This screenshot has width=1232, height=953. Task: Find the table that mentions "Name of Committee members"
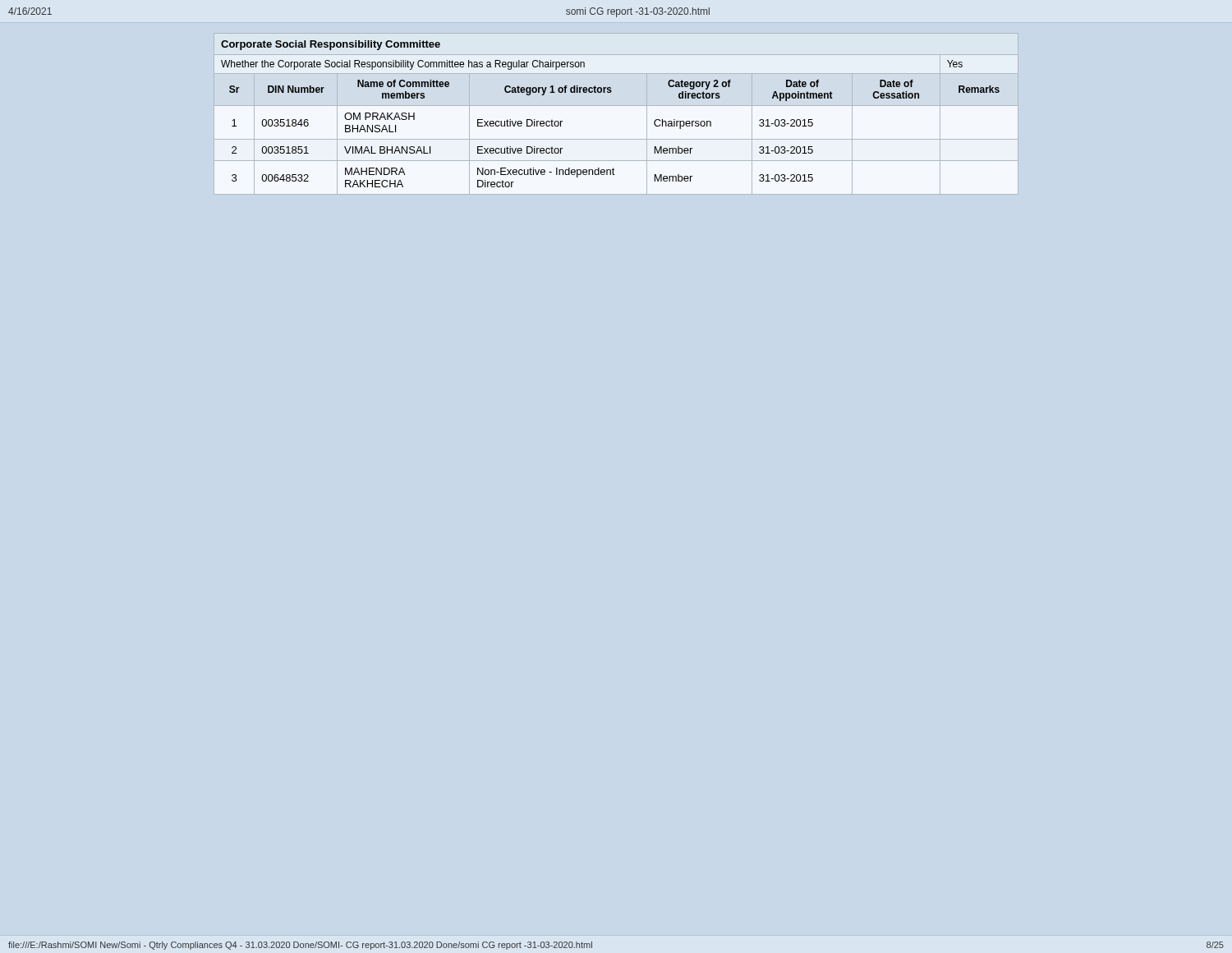pos(616,114)
